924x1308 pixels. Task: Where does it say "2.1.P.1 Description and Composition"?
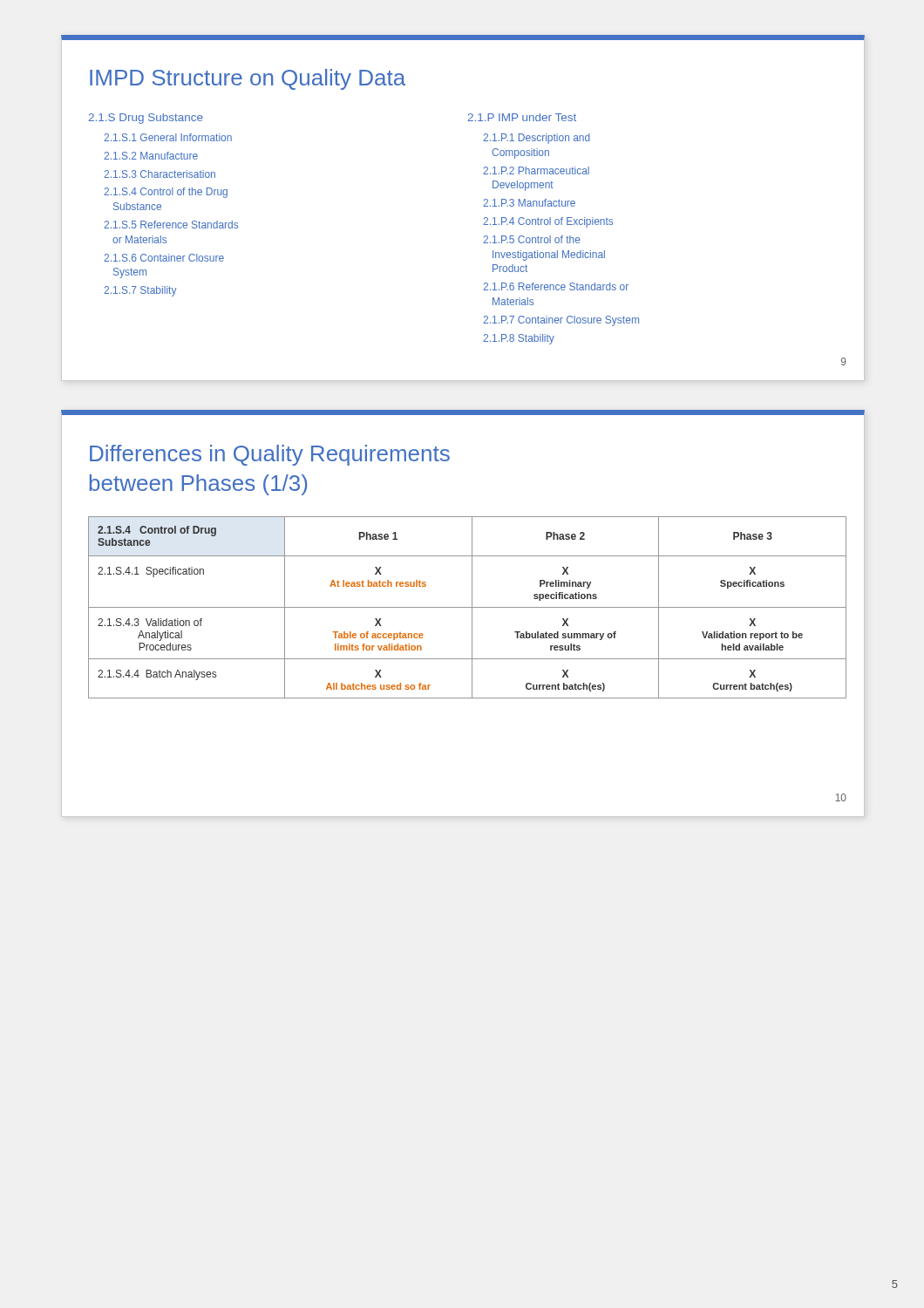537,139
